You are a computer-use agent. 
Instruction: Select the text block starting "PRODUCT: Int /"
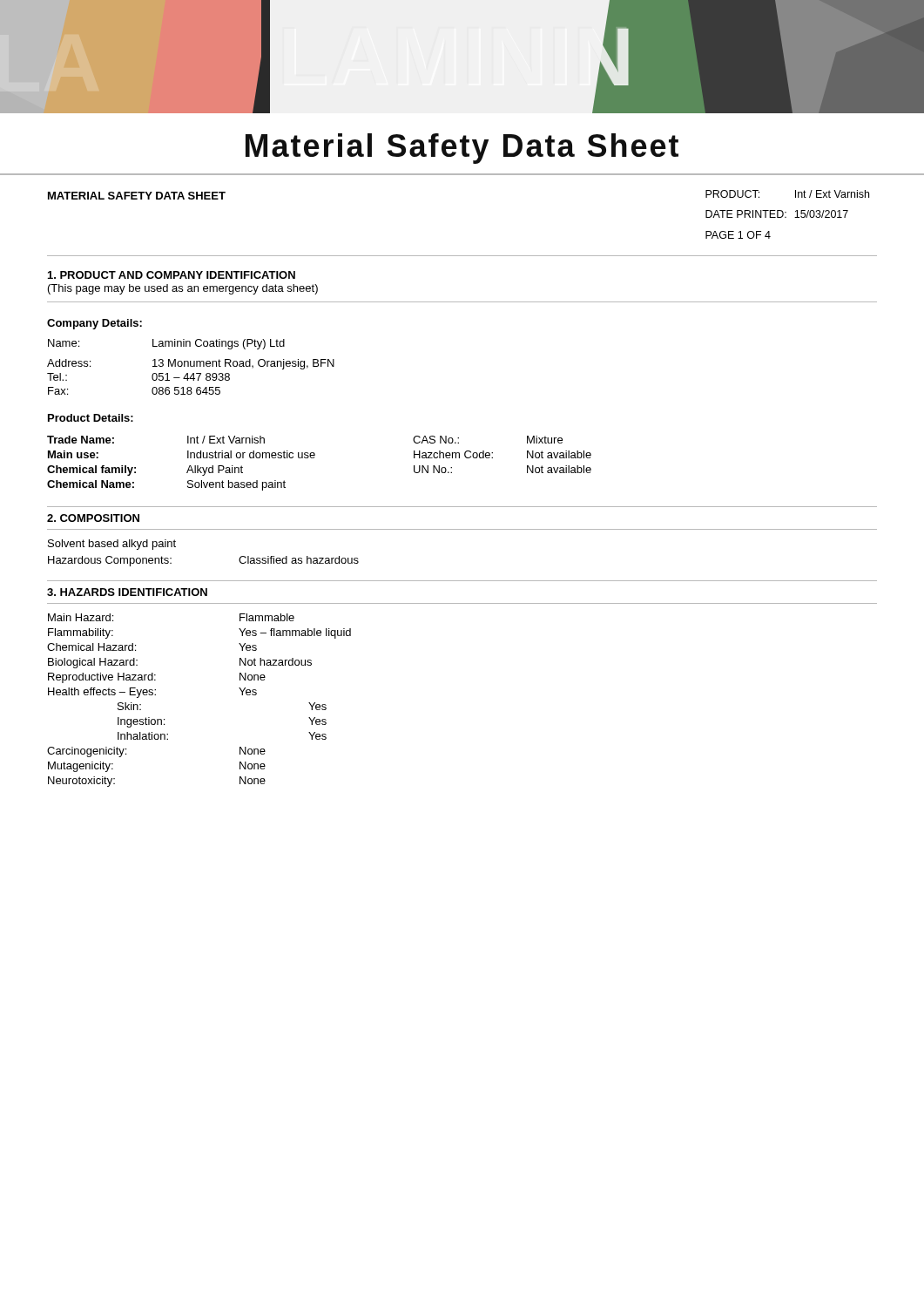click(x=790, y=215)
